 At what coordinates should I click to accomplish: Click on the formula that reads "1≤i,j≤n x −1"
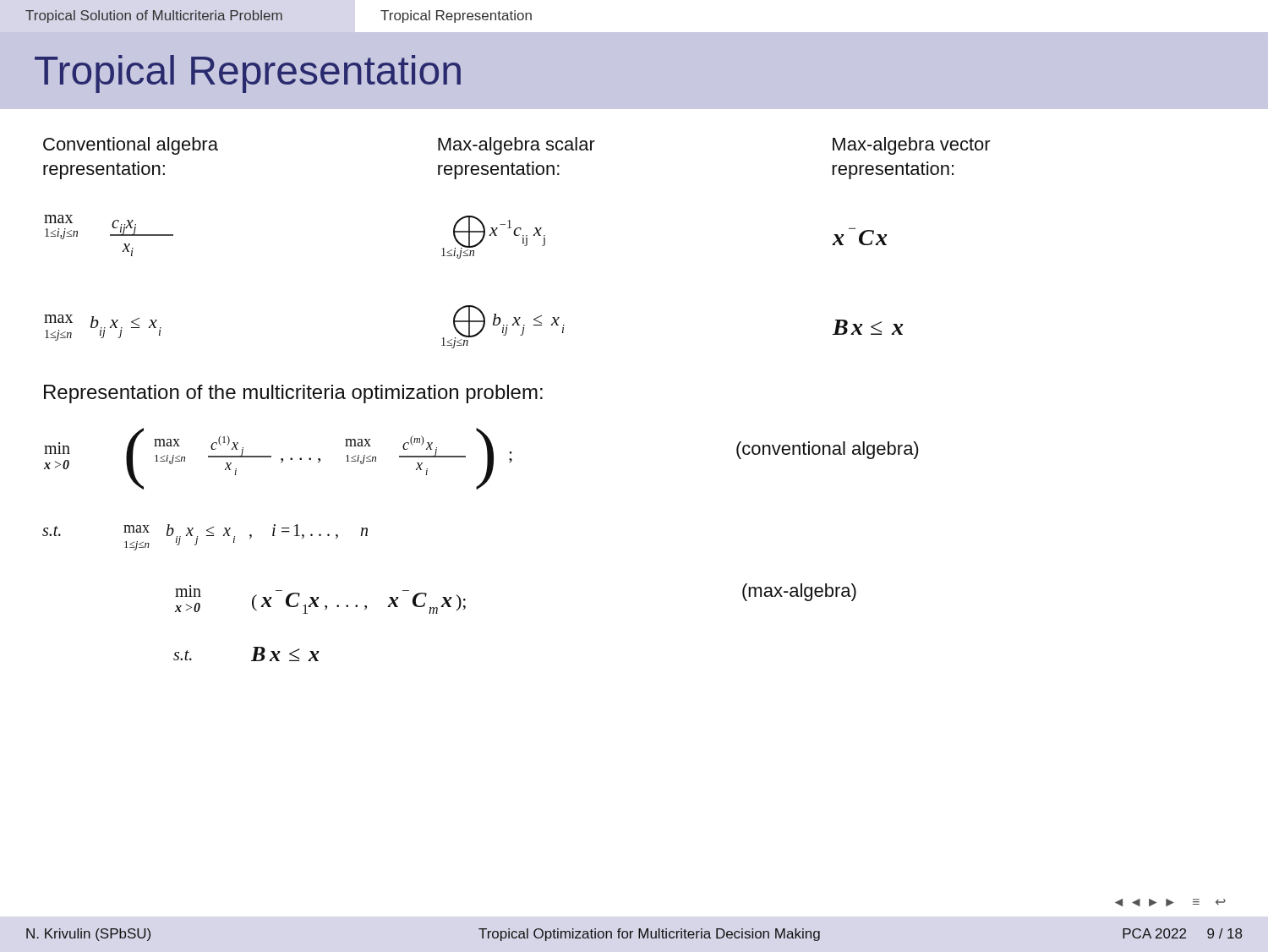[x=534, y=235]
